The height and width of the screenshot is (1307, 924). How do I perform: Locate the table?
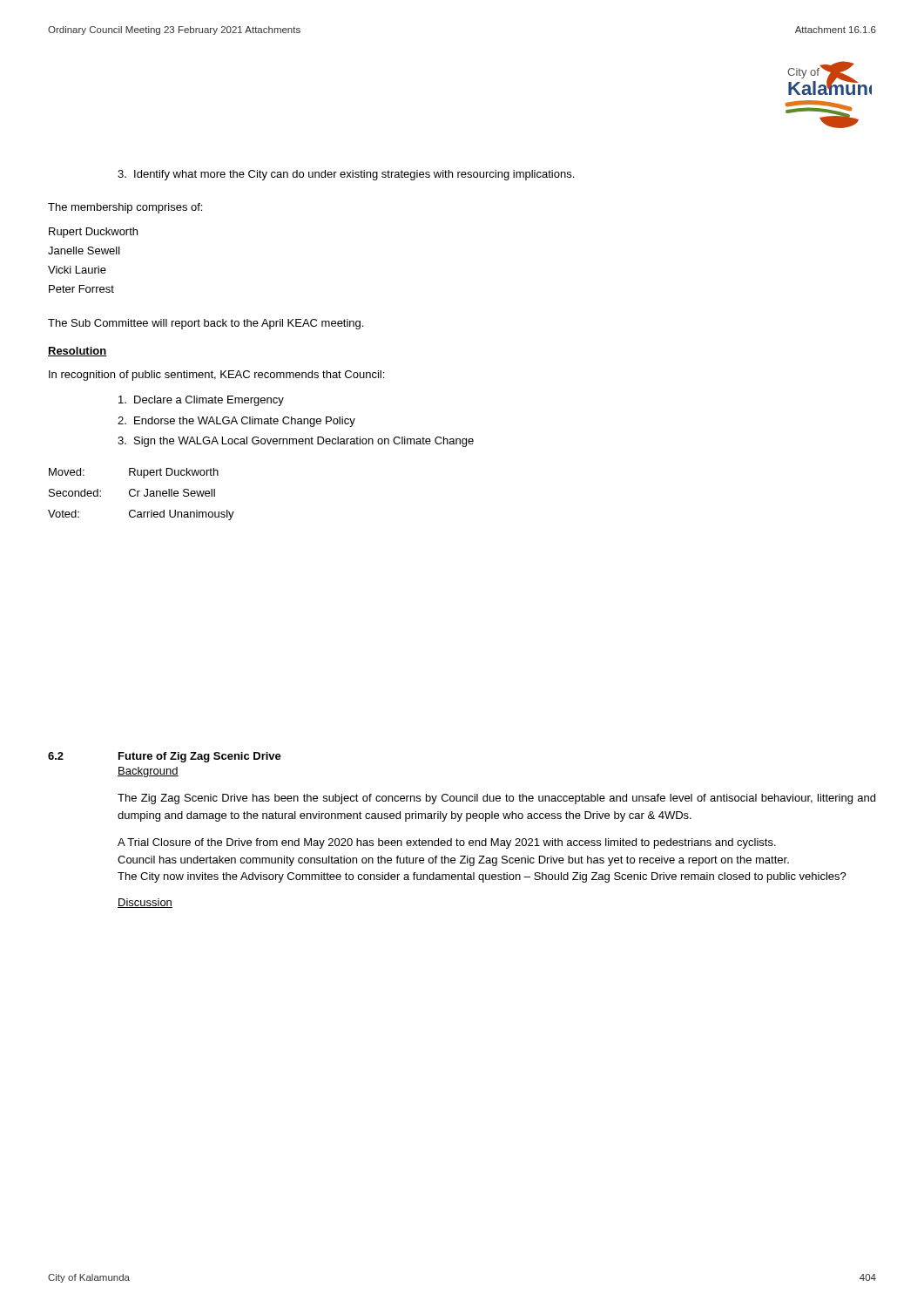462,493
